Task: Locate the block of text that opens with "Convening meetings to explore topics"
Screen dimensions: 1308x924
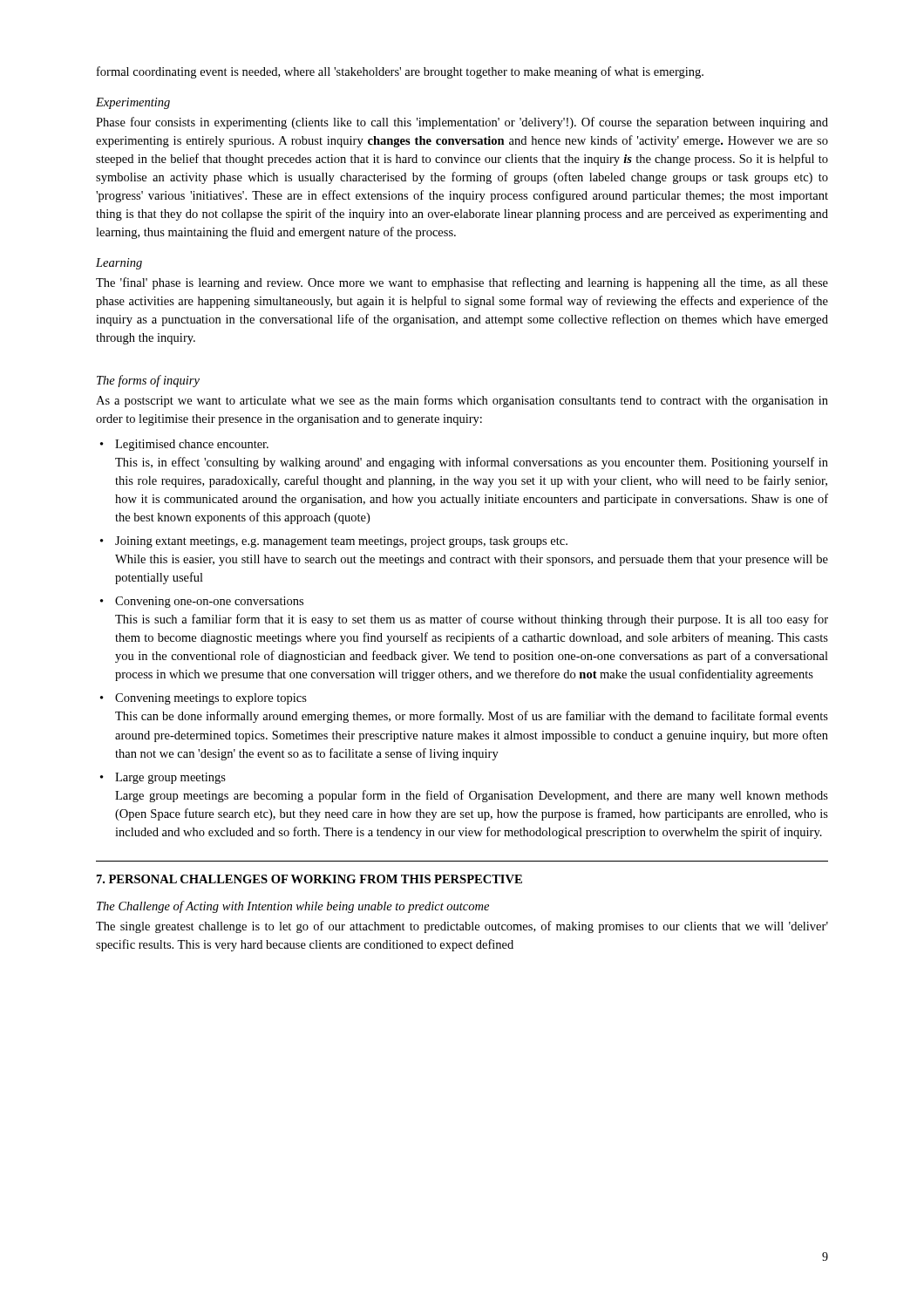Action: pos(472,726)
